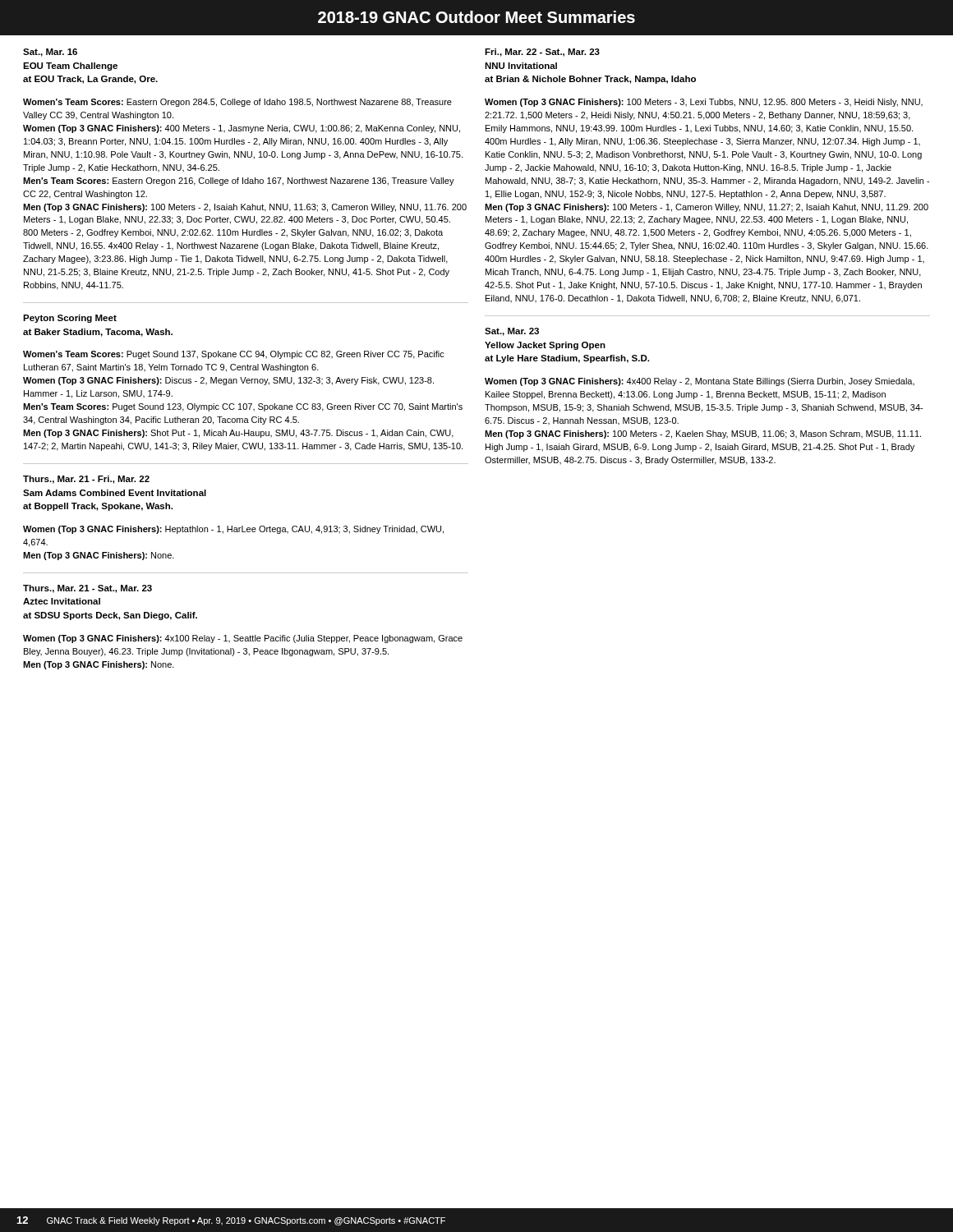Find the region starting "Fri., Mar. 22"

point(542,53)
